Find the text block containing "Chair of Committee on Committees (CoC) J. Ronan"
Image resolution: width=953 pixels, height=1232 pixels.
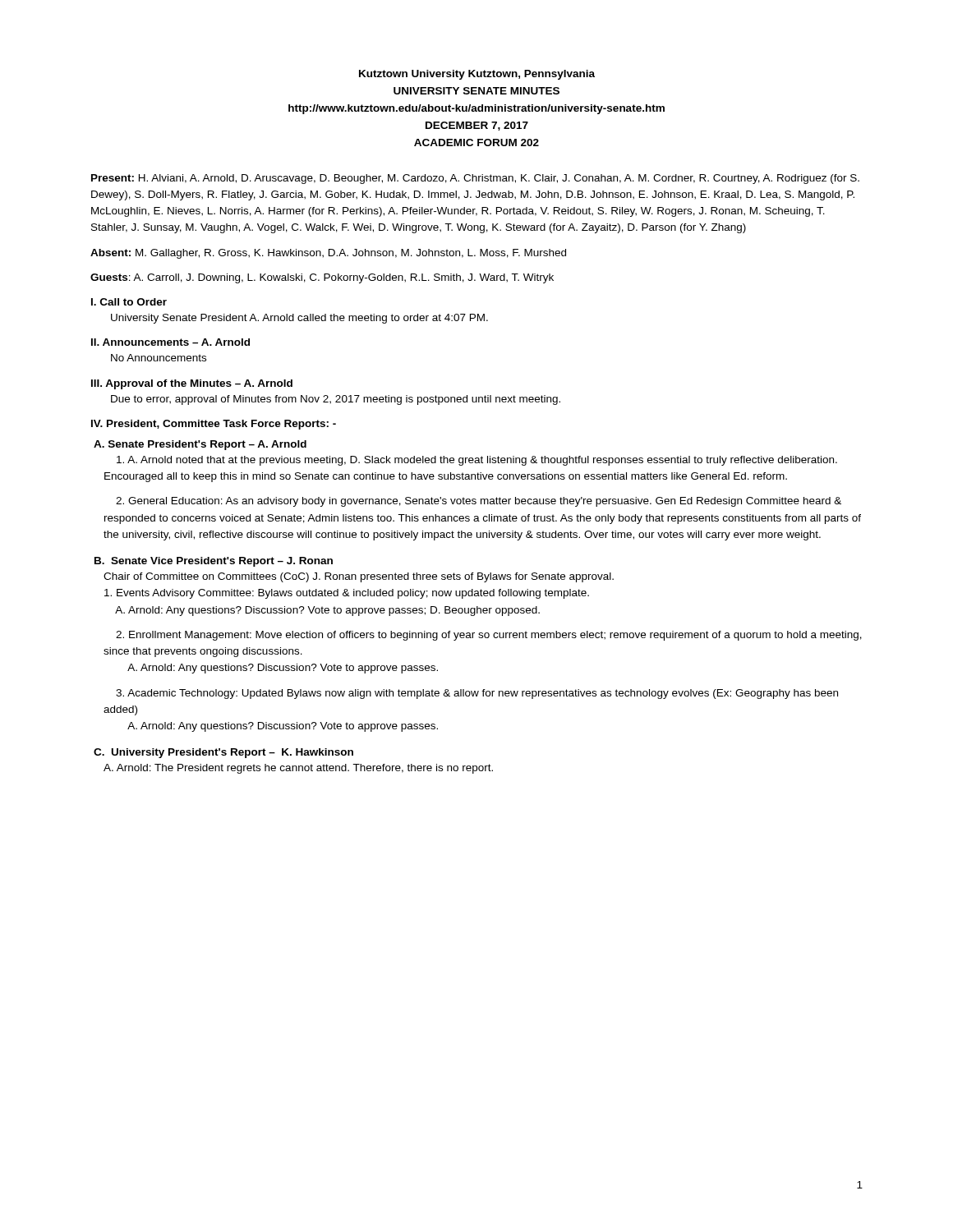[x=359, y=593]
